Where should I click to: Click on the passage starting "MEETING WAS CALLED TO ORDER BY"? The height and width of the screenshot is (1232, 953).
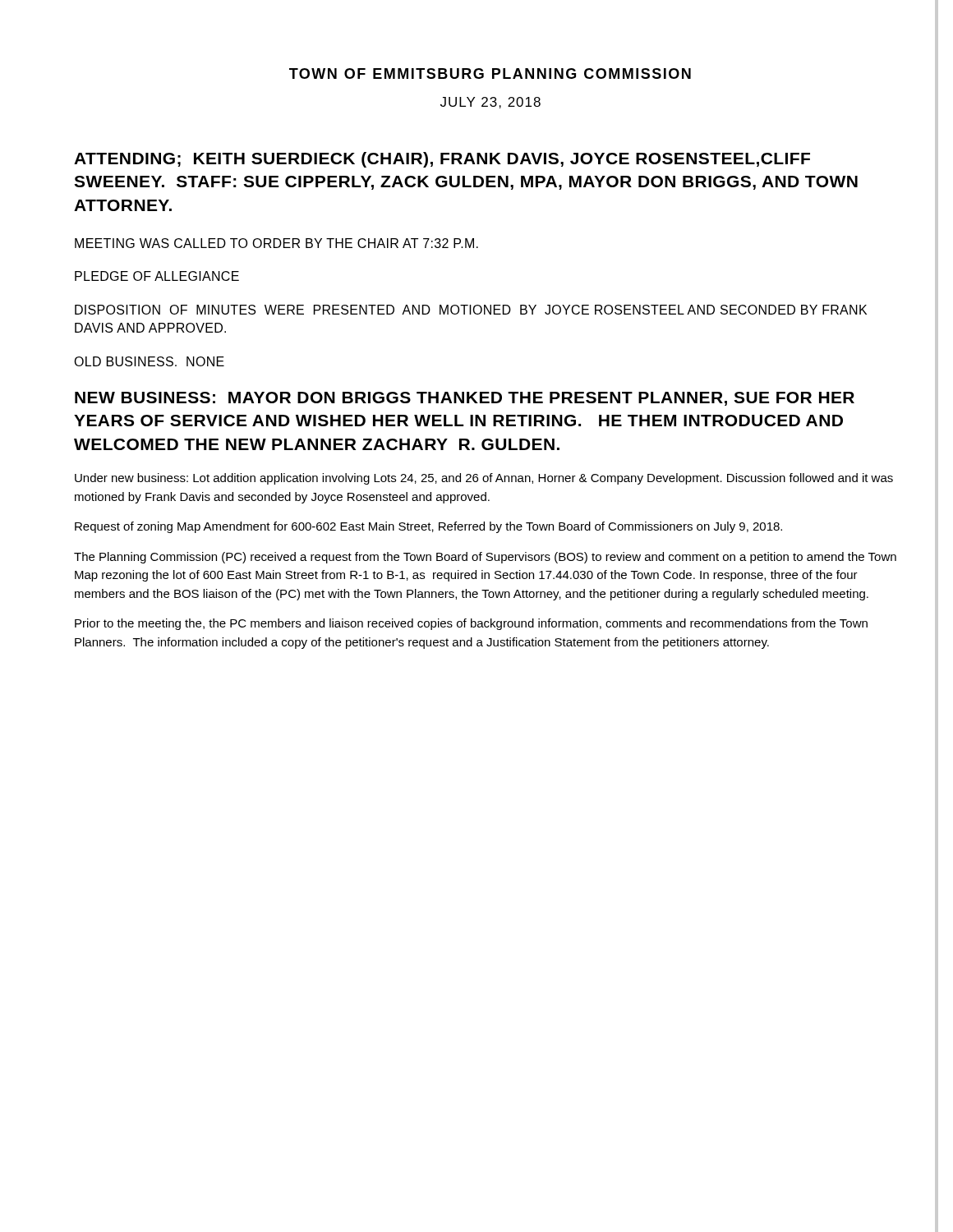[277, 244]
